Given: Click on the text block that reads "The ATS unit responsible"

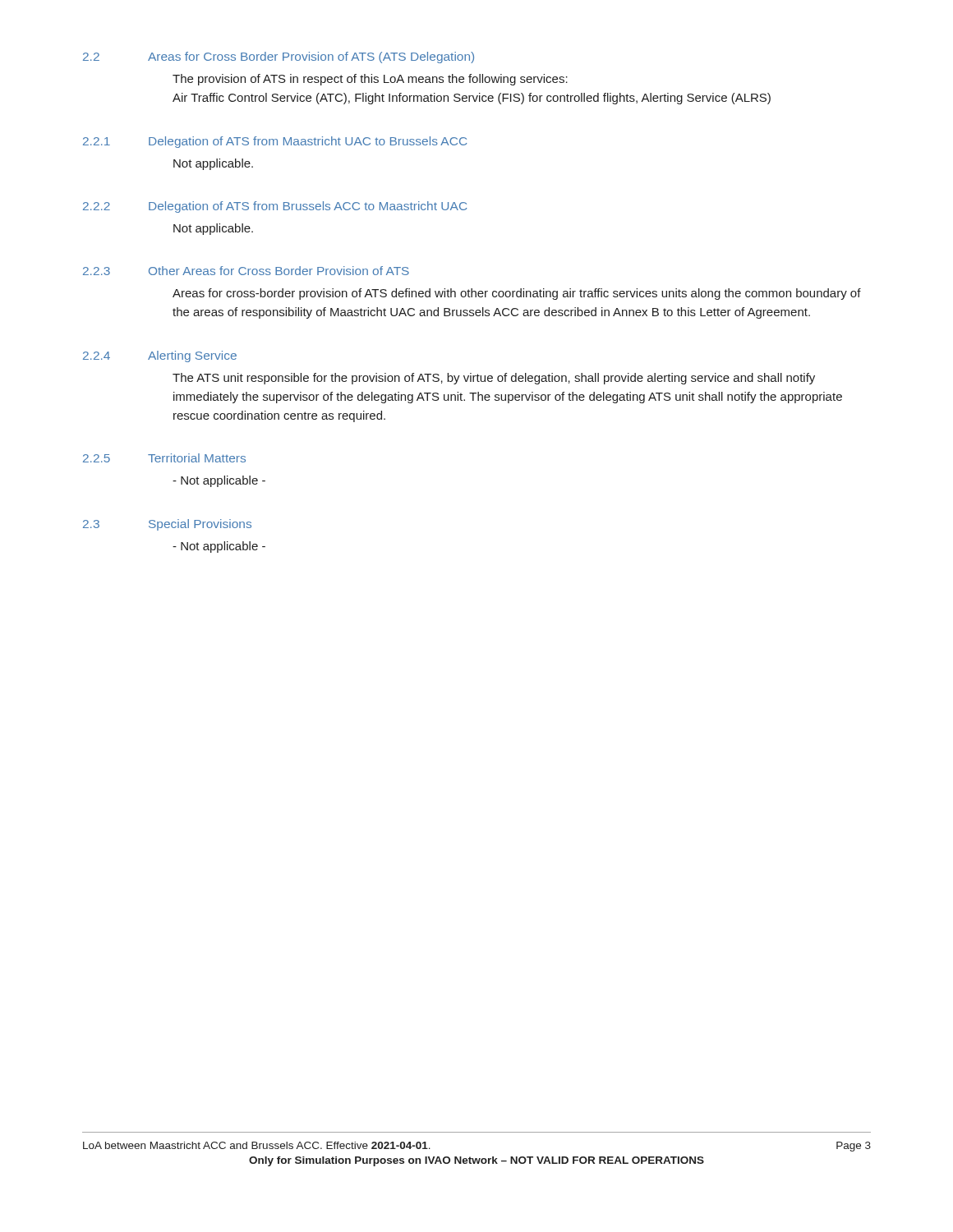Looking at the screenshot, I should (507, 396).
